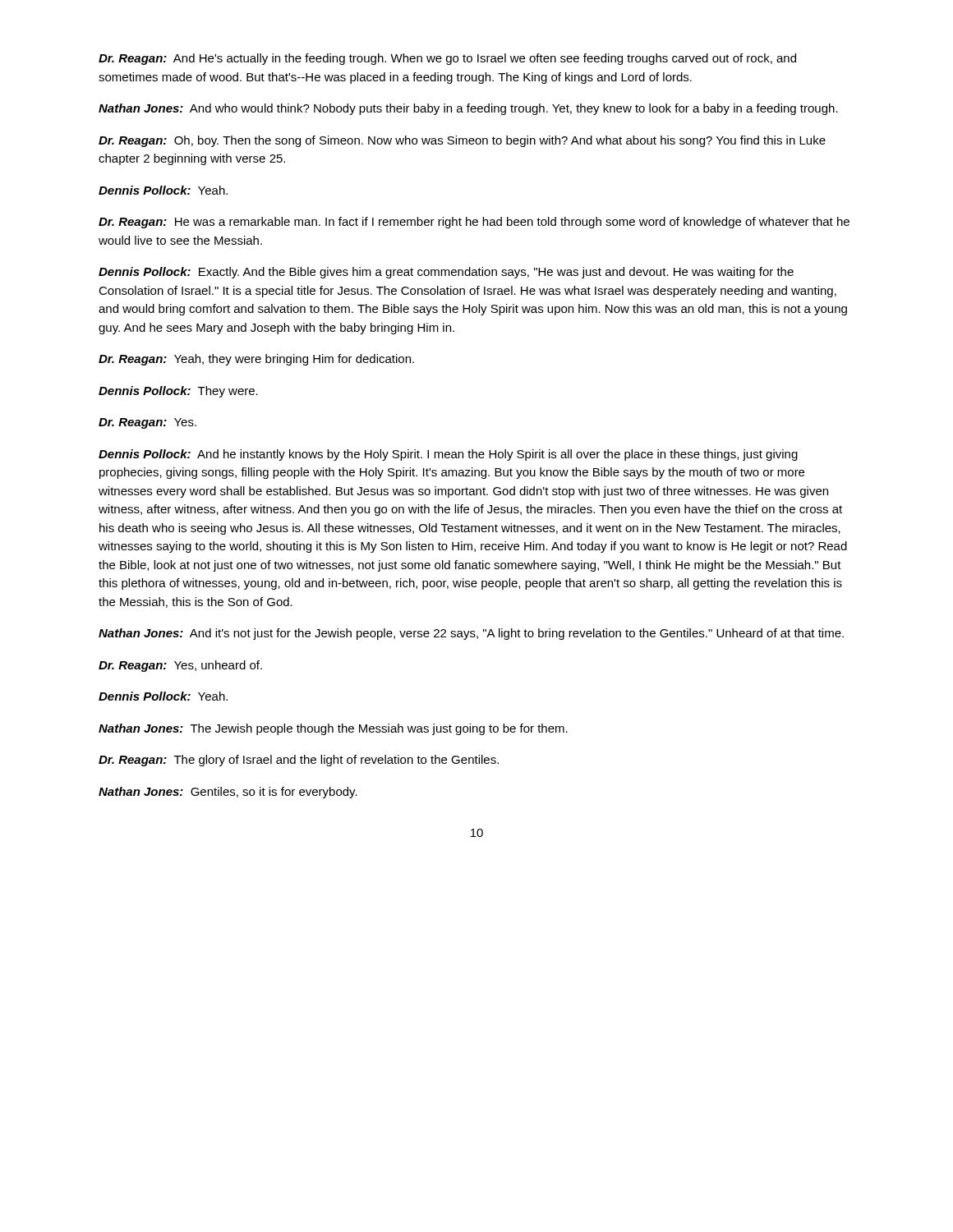Locate the element starting "Nathan Jones: Gentiles, so it is"
This screenshot has height=1232, width=953.
click(x=228, y=791)
